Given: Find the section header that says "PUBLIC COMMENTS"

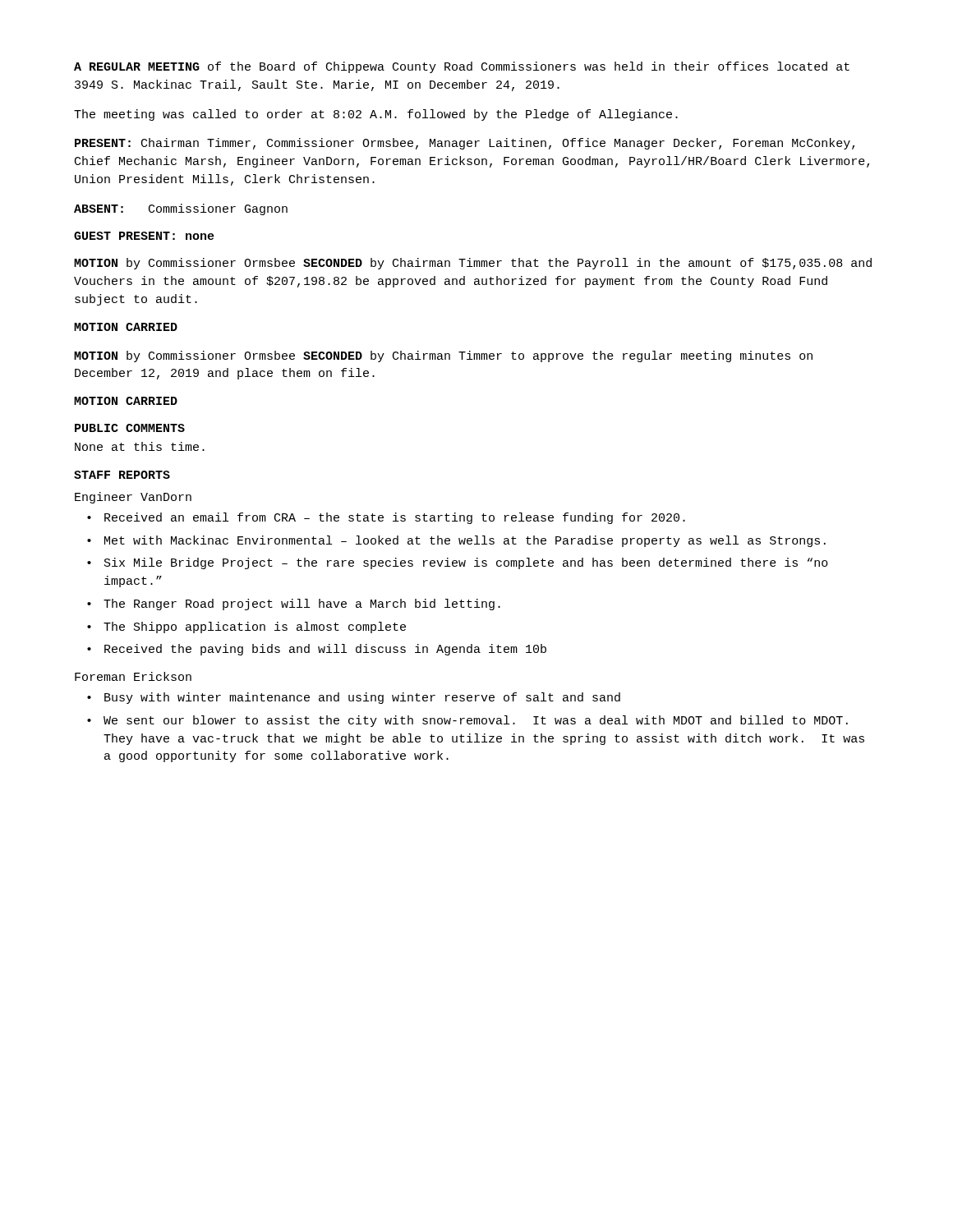Looking at the screenshot, I should click(129, 429).
